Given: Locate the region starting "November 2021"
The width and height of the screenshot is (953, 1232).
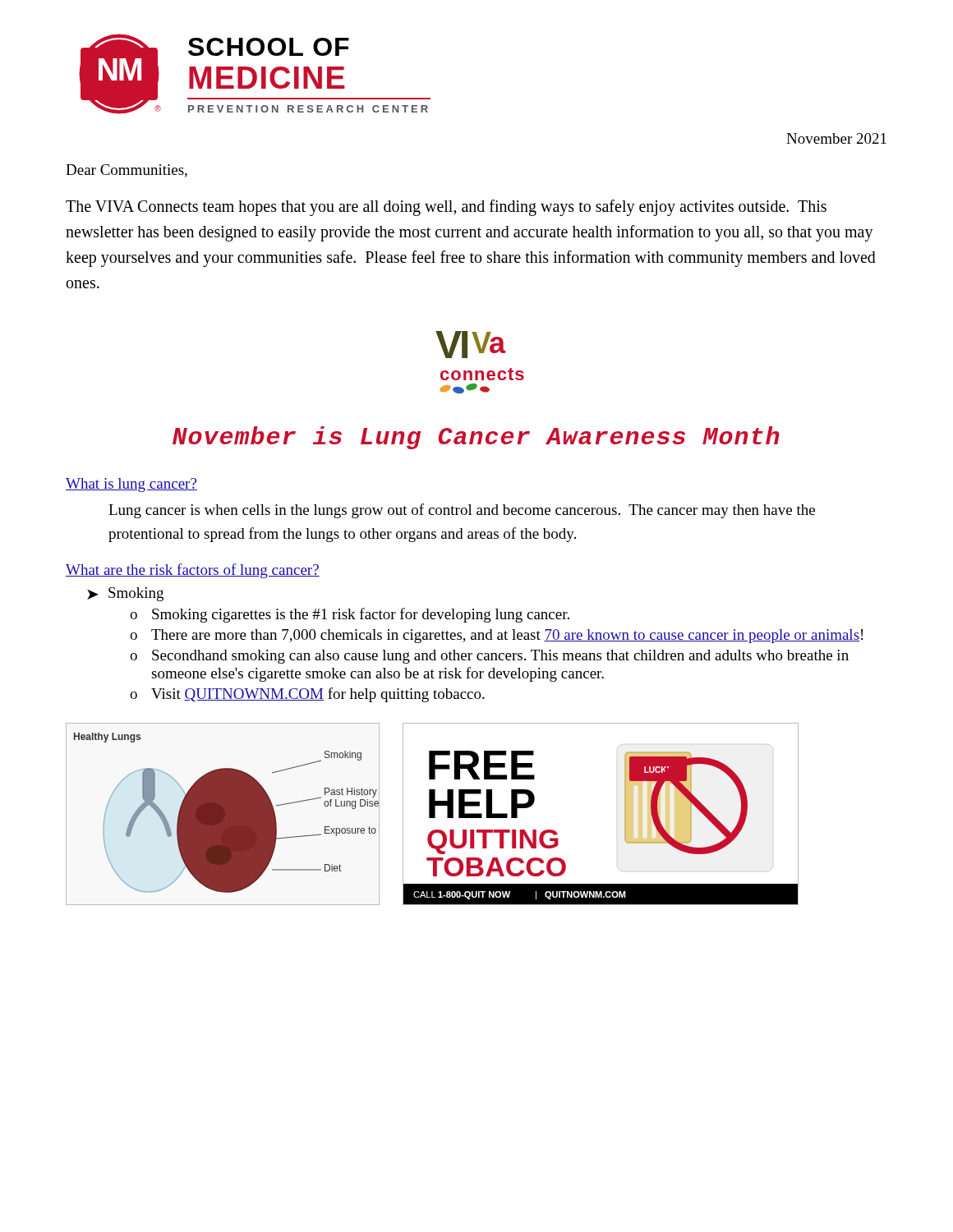Looking at the screenshot, I should click(x=837, y=138).
